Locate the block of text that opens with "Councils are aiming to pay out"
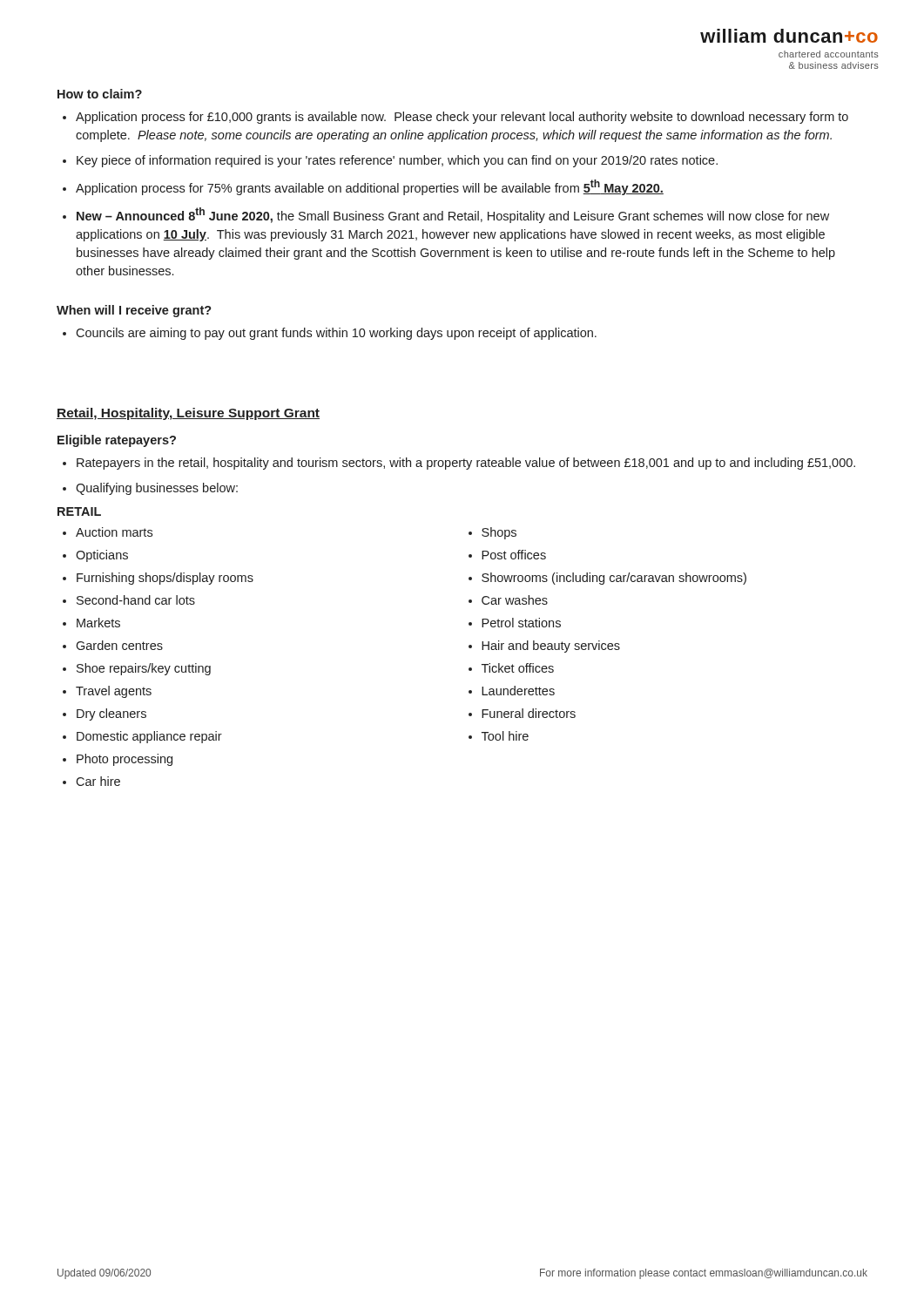 (462, 333)
